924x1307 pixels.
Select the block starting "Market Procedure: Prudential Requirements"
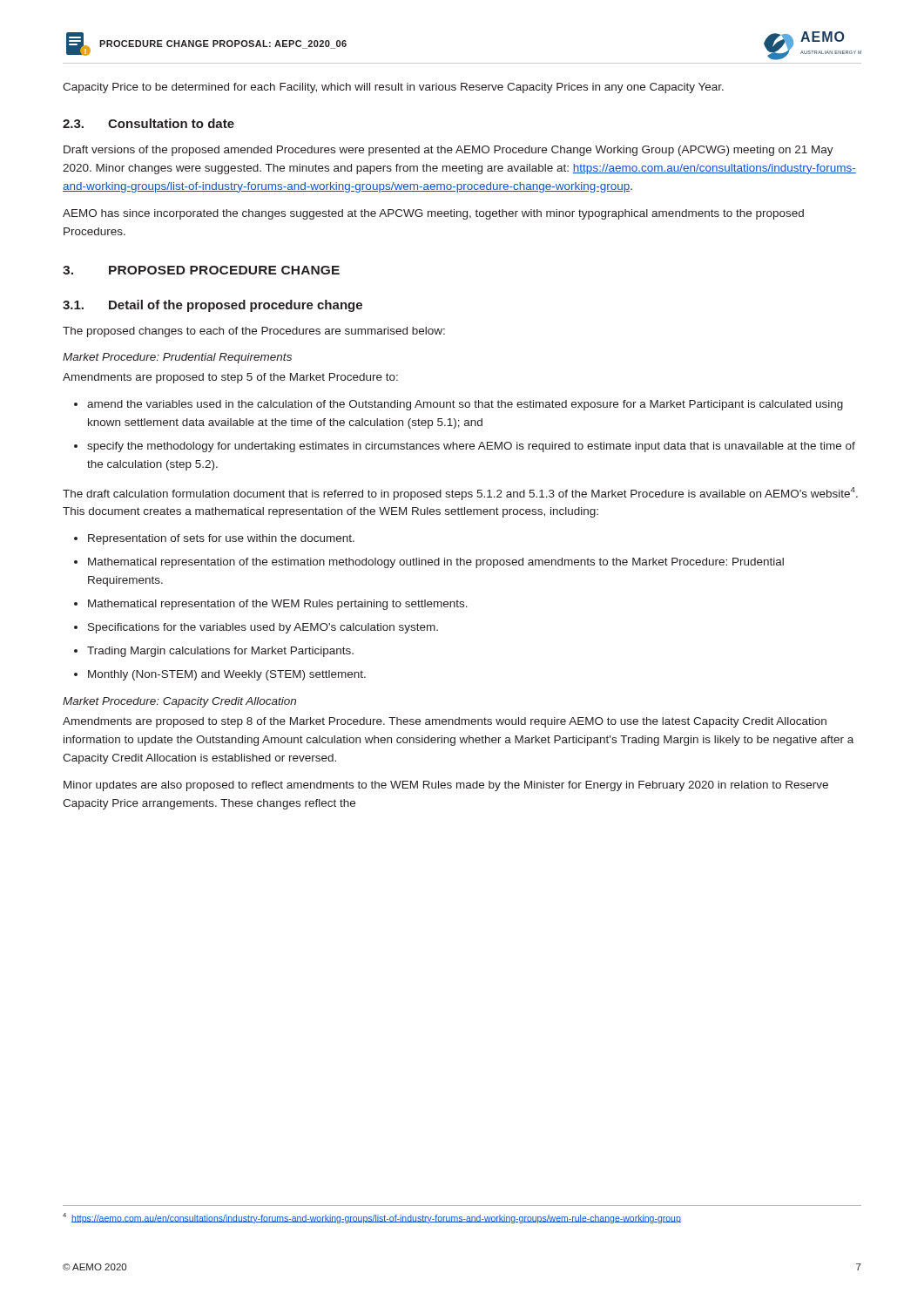click(177, 357)
